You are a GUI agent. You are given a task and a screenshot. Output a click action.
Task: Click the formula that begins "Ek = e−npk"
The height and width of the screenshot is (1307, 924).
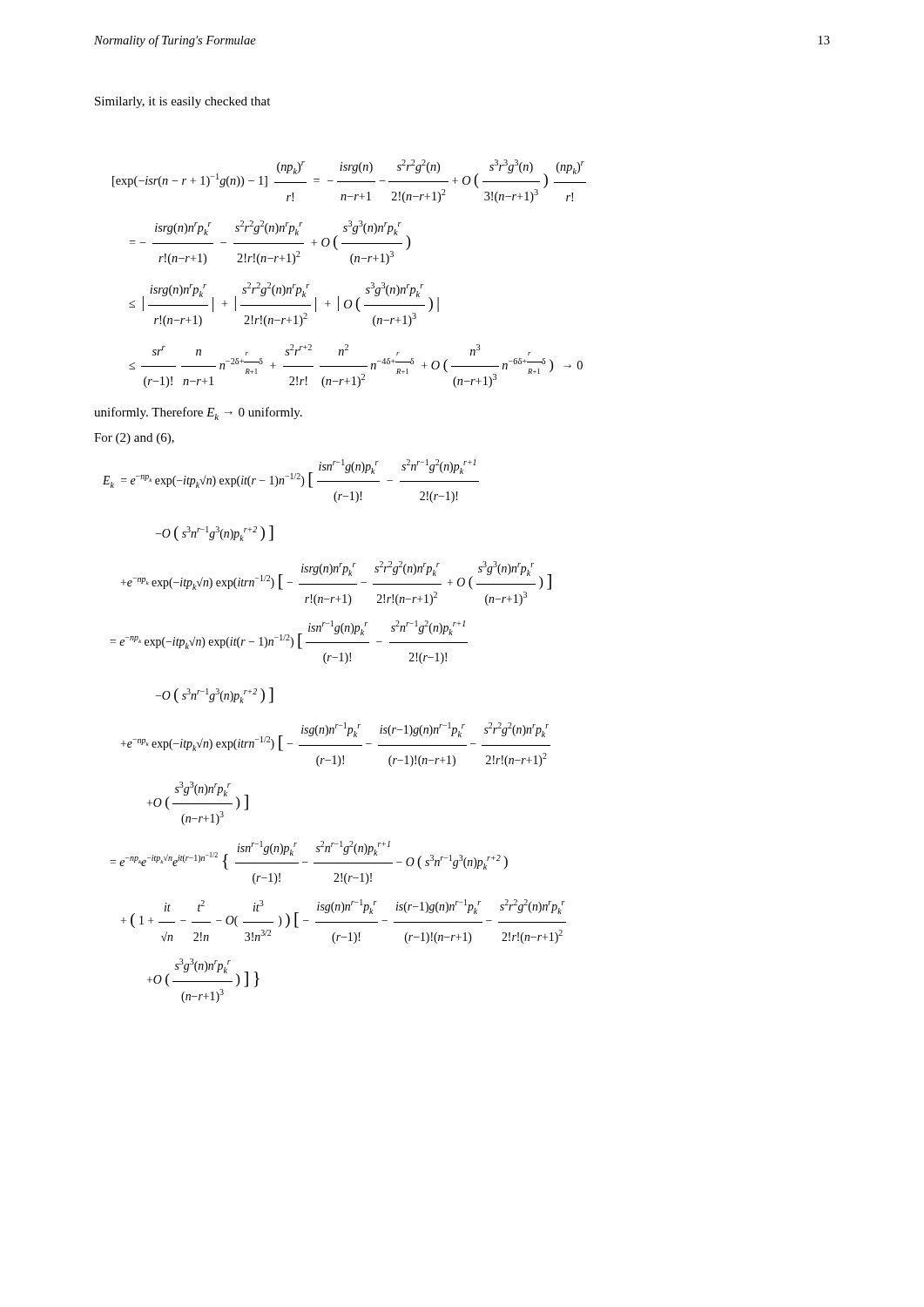pos(466,731)
